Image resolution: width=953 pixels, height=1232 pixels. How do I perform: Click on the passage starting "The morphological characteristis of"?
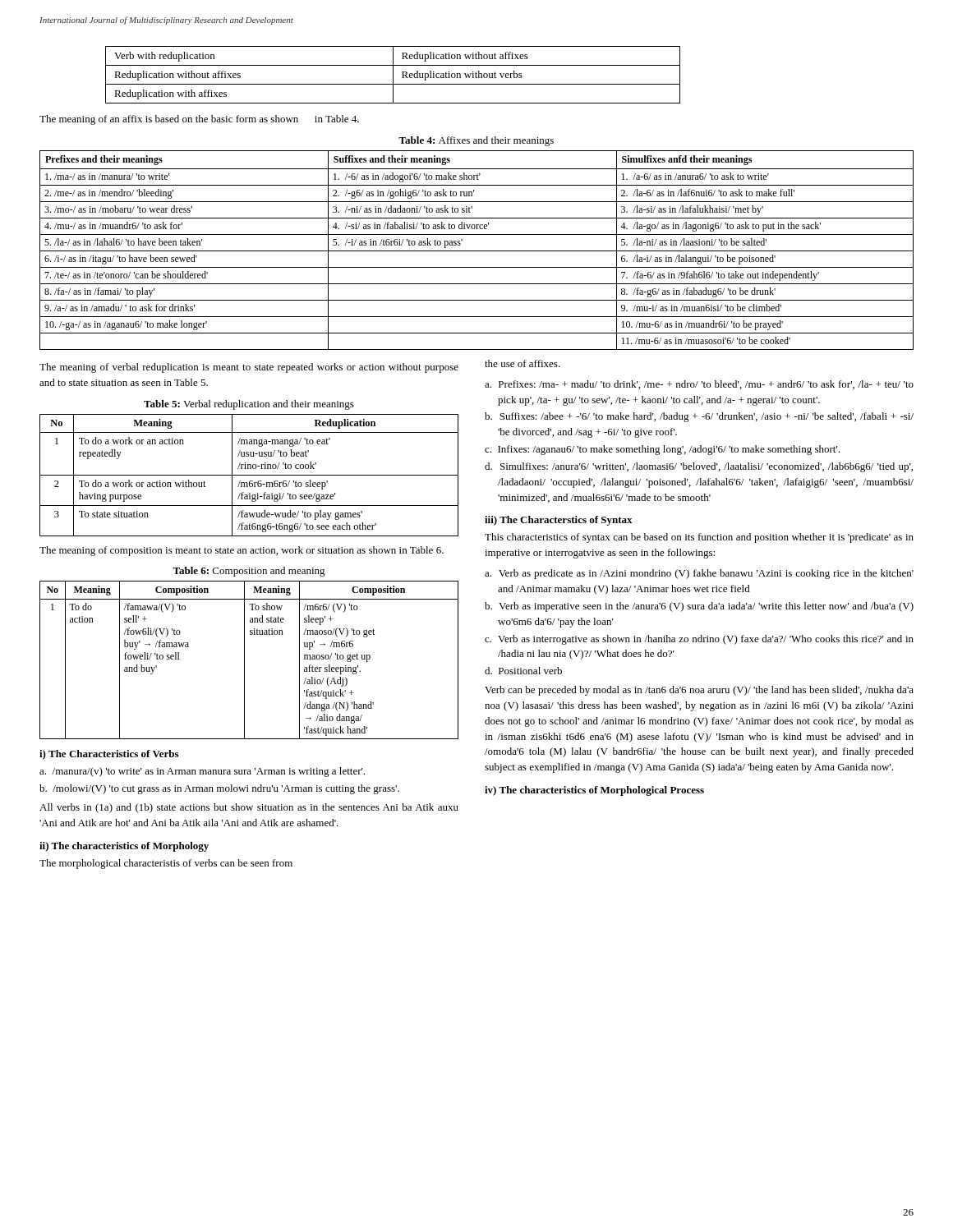click(x=166, y=863)
